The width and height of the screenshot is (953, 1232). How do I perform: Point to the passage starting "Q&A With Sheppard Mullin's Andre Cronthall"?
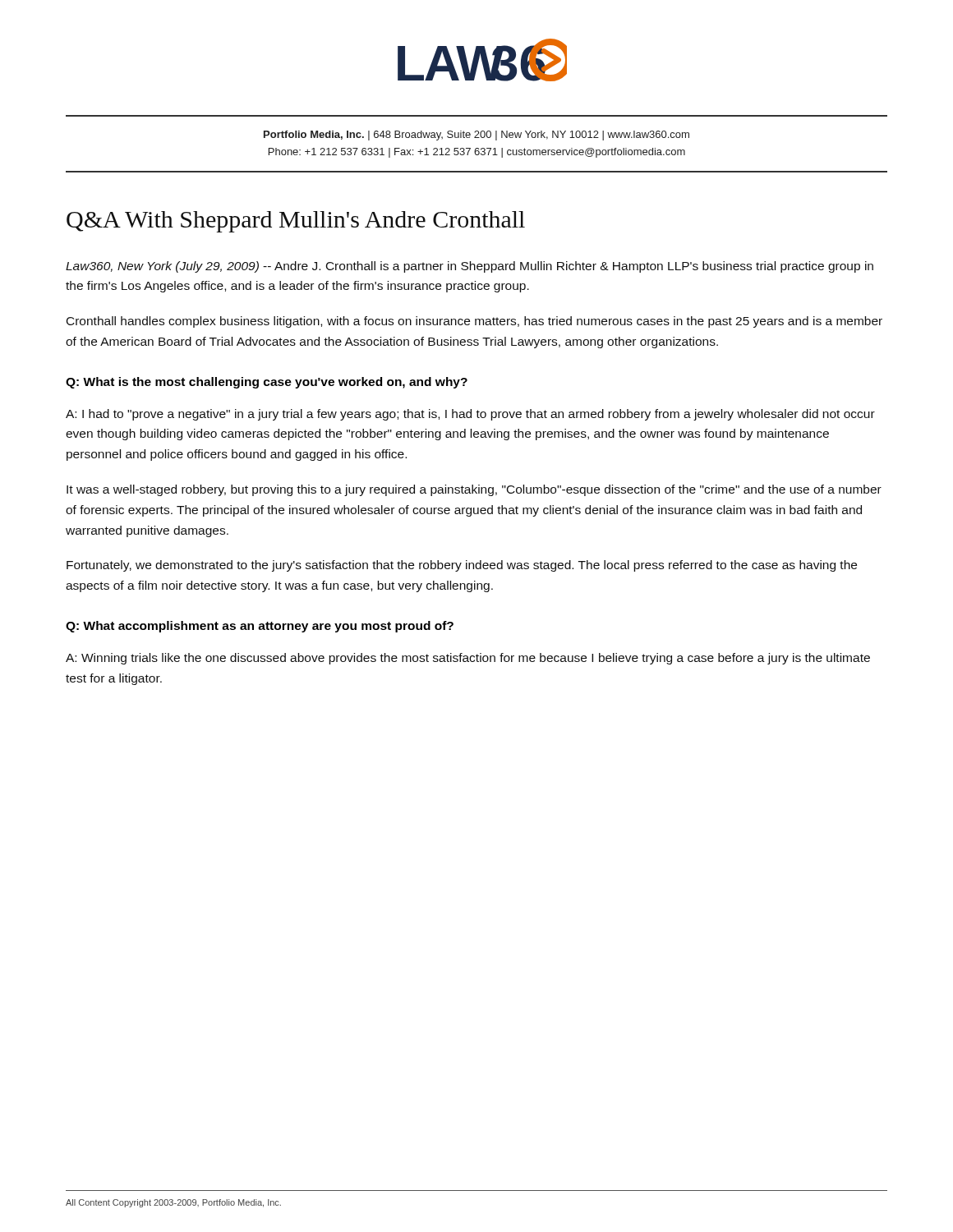[476, 219]
